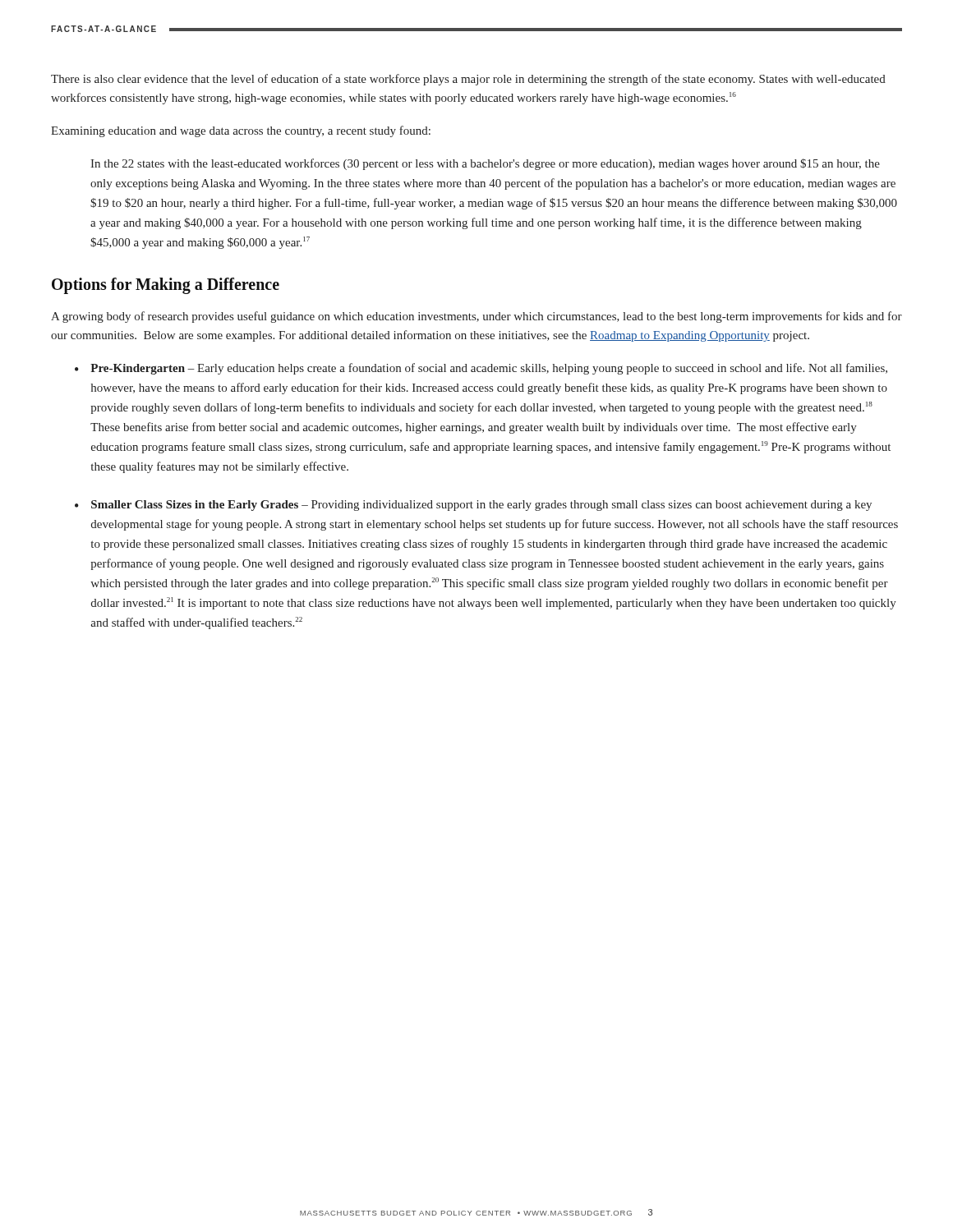This screenshot has height=1232, width=953.
Task: Click the passage that begins "A growing body of research provides useful guidance"
Action: (476, 326)
